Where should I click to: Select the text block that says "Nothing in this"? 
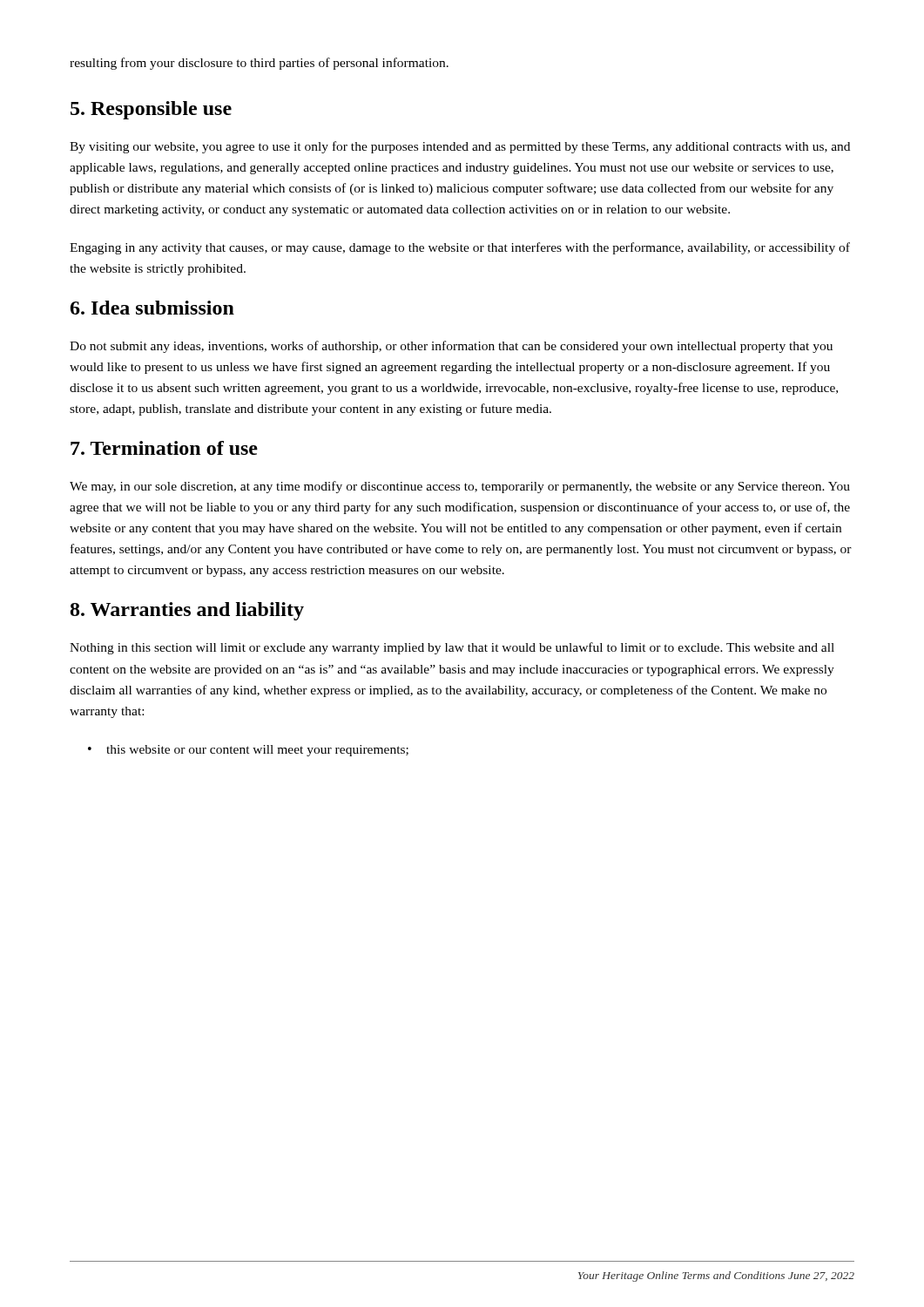coord(452,679)
